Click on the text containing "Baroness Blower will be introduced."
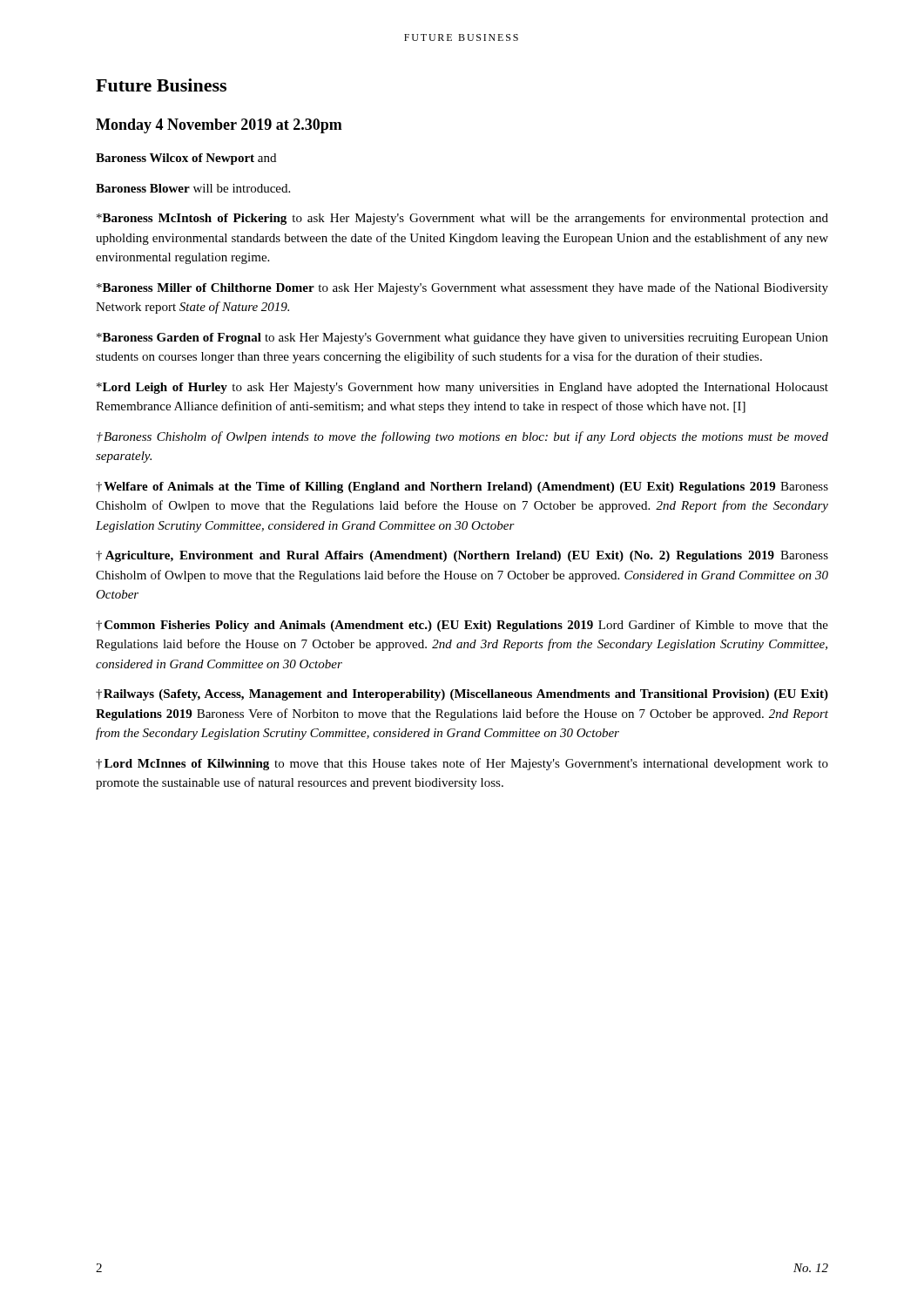This screenshot has width=924, height=1307. click(193, 188)
